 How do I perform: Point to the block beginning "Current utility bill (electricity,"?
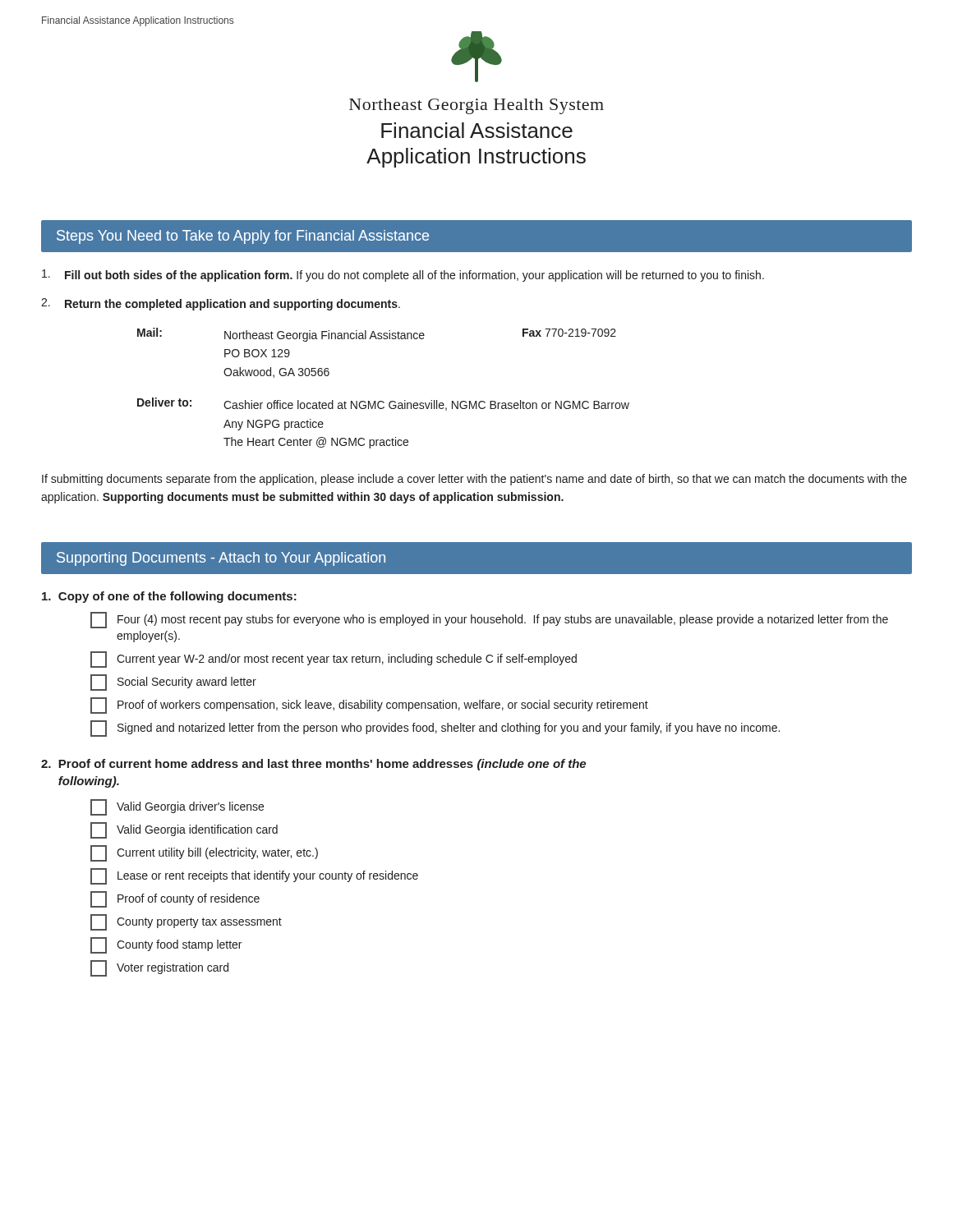(204, 853)
